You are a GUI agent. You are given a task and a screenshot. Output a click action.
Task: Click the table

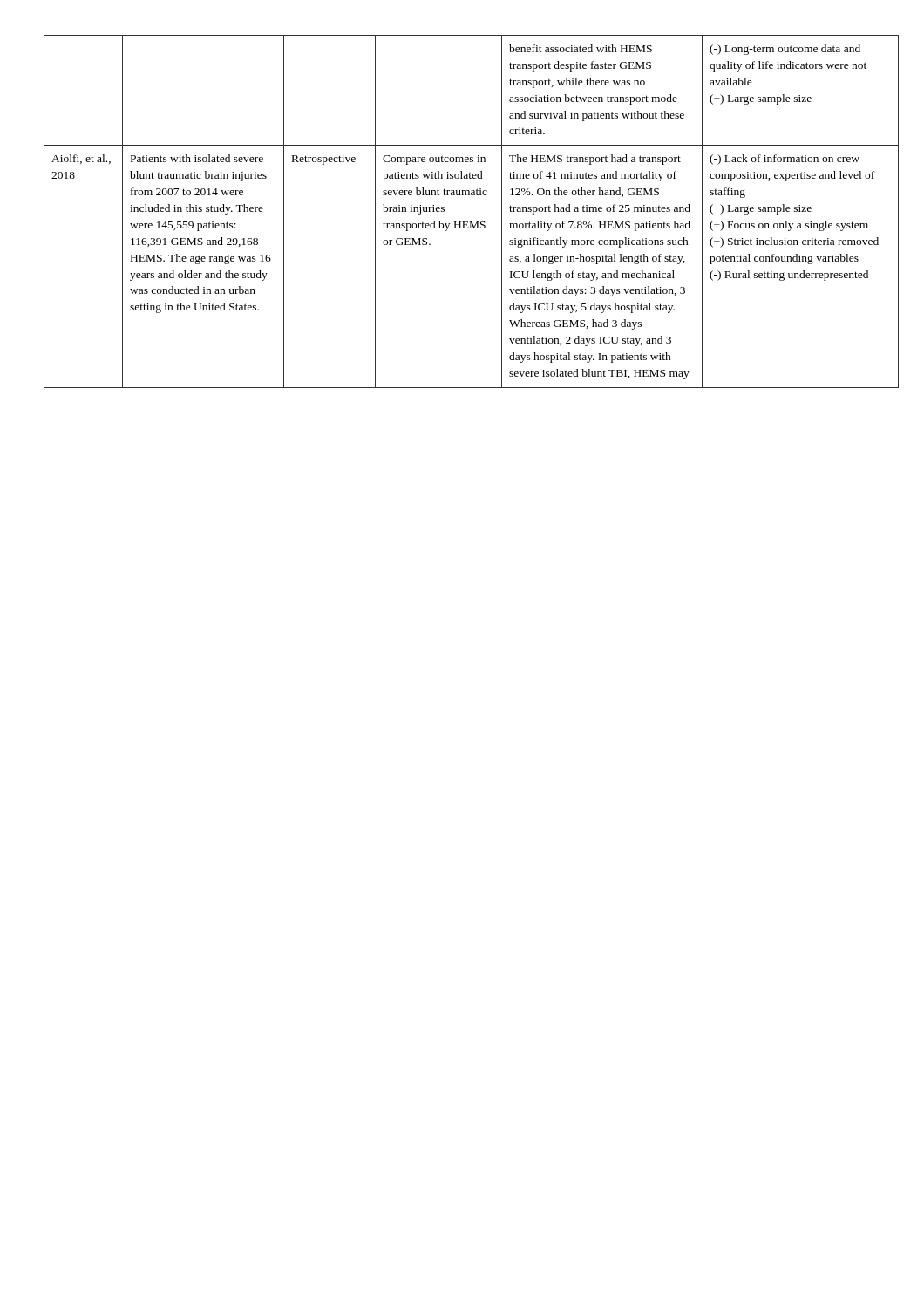point(462,211)
